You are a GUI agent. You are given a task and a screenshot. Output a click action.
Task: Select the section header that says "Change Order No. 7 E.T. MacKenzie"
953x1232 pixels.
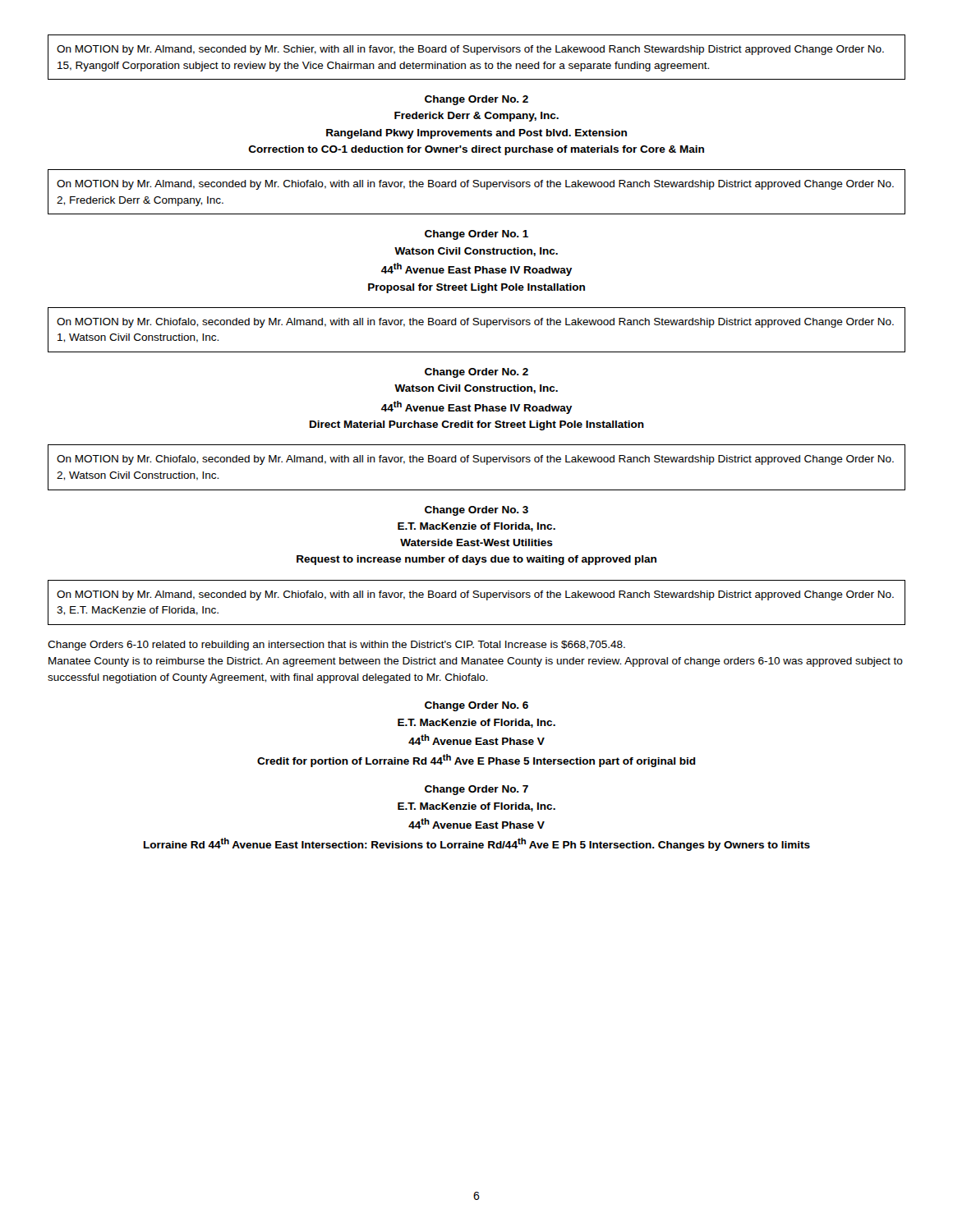(x=476, y=817)
